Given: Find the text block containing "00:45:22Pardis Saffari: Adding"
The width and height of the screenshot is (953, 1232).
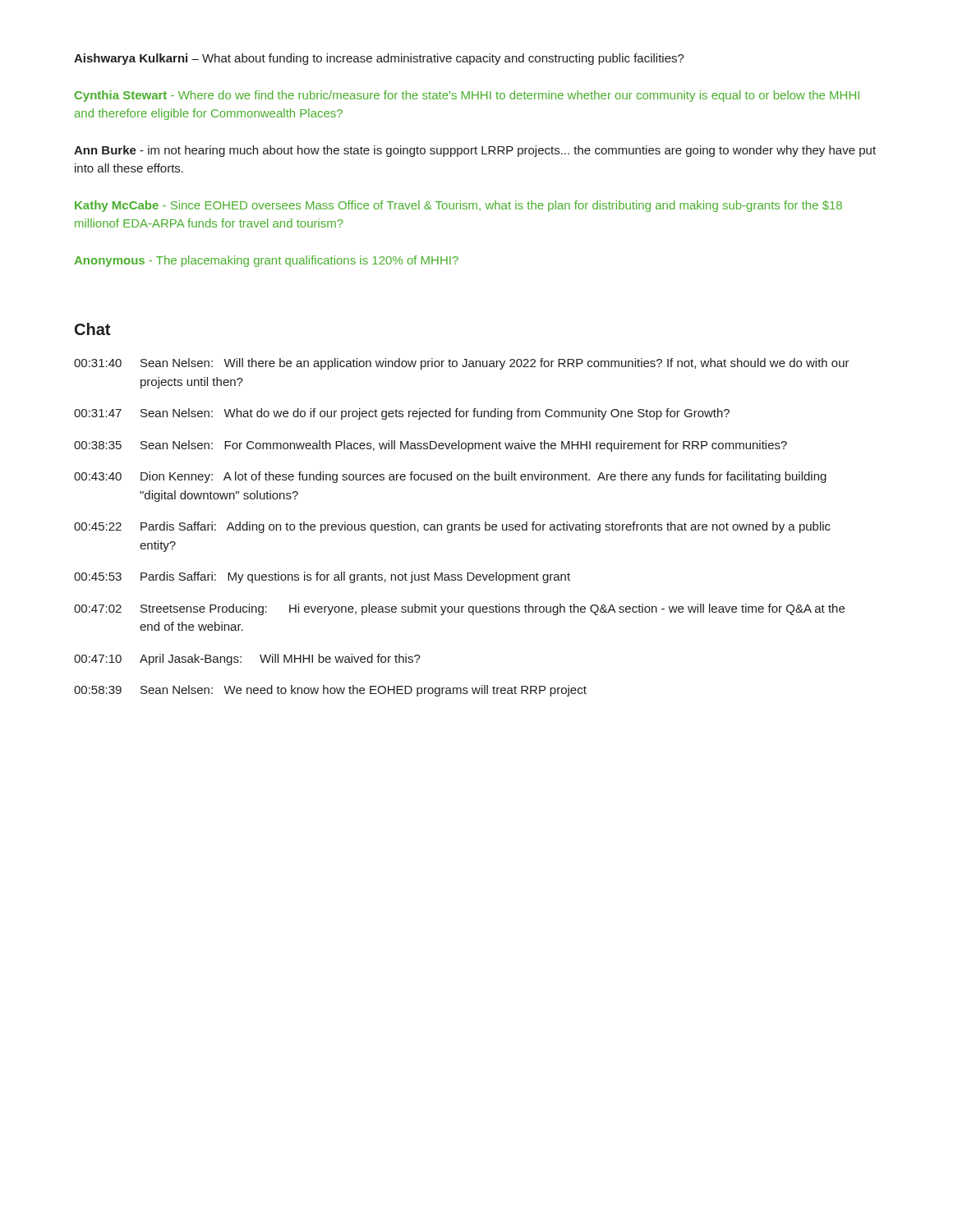Looking at the screenshot, I should point(468,536).
